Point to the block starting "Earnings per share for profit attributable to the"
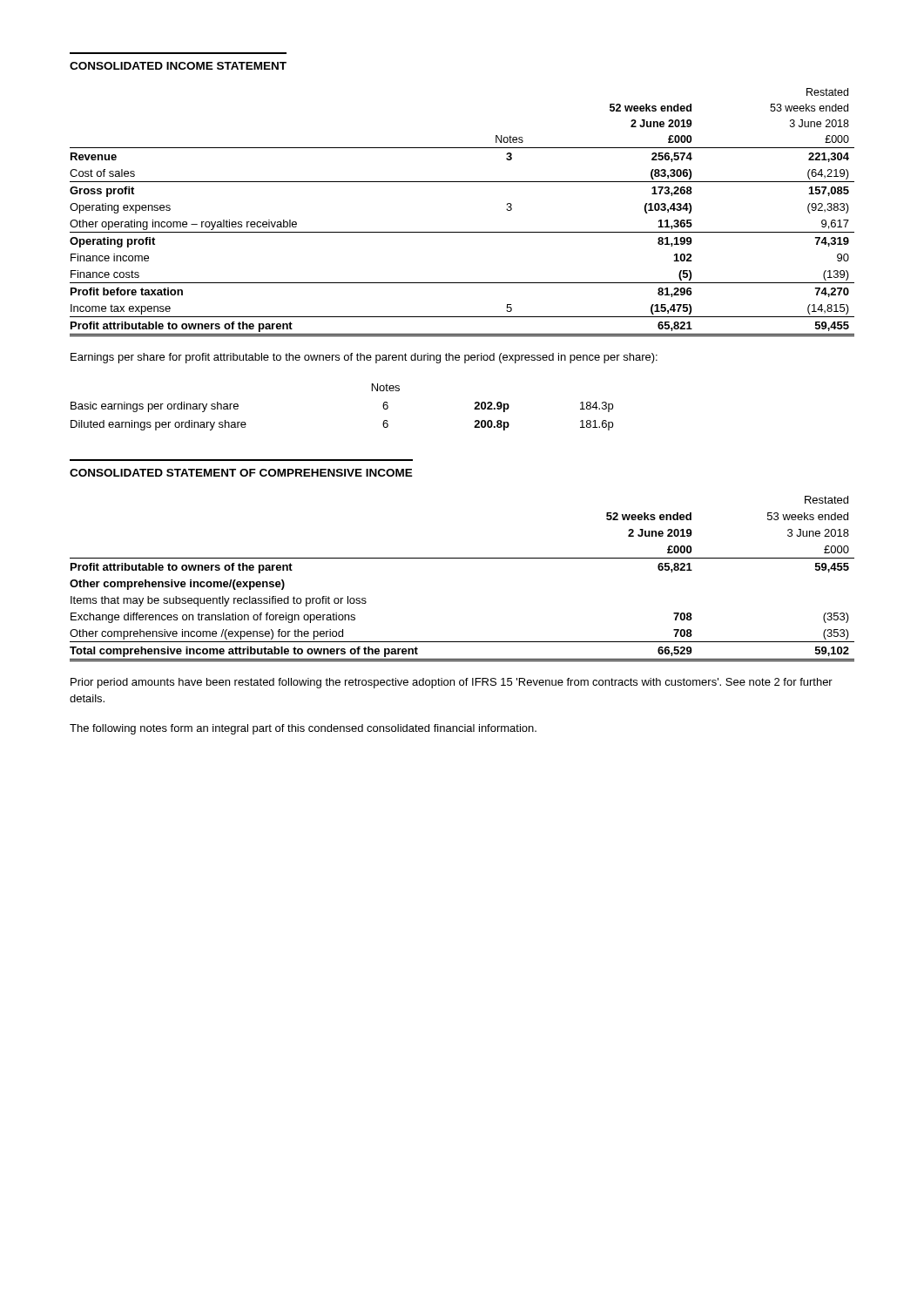924x1307 pixels. 364,357
